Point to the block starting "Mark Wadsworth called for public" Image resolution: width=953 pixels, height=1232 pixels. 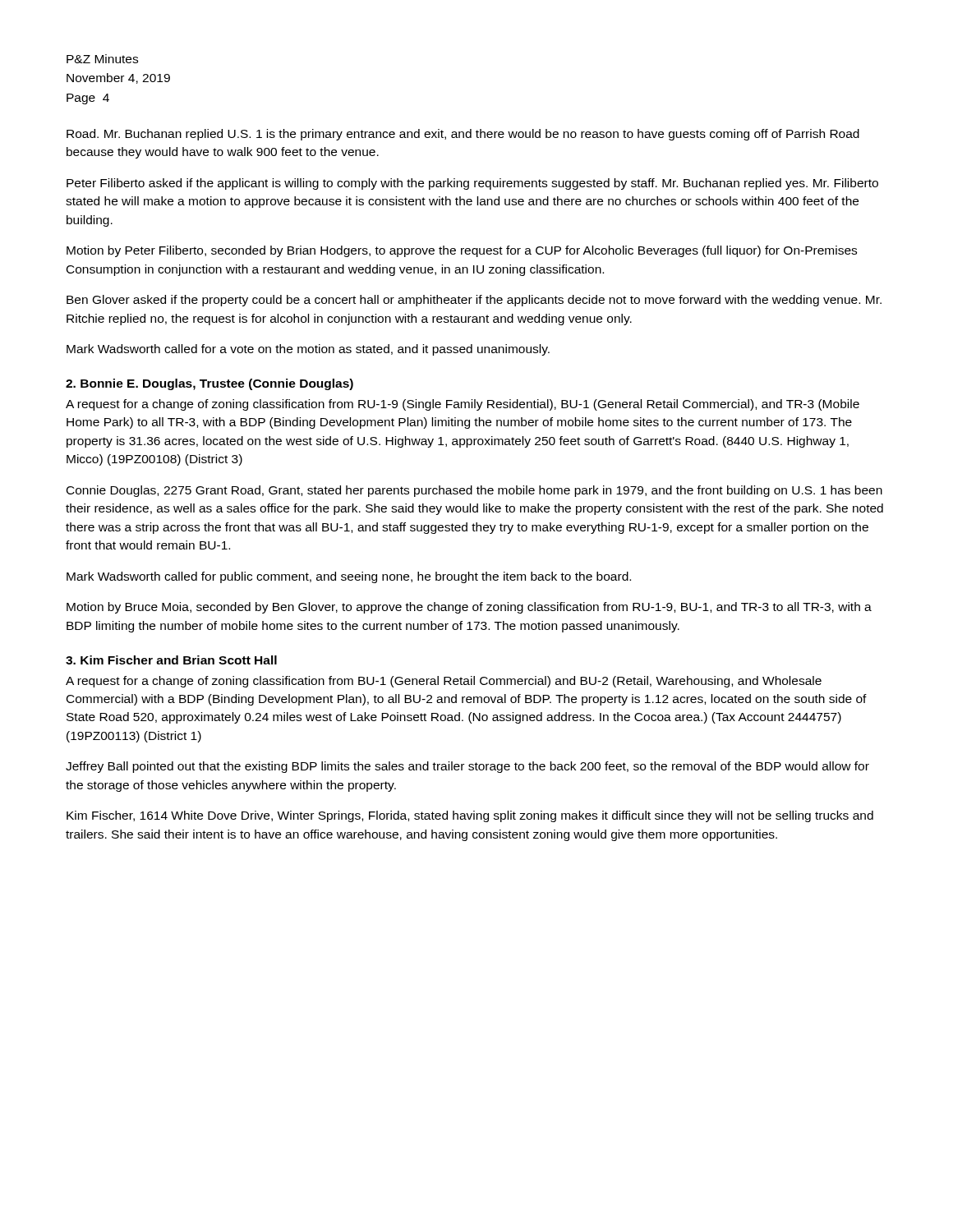coord(349,576)
